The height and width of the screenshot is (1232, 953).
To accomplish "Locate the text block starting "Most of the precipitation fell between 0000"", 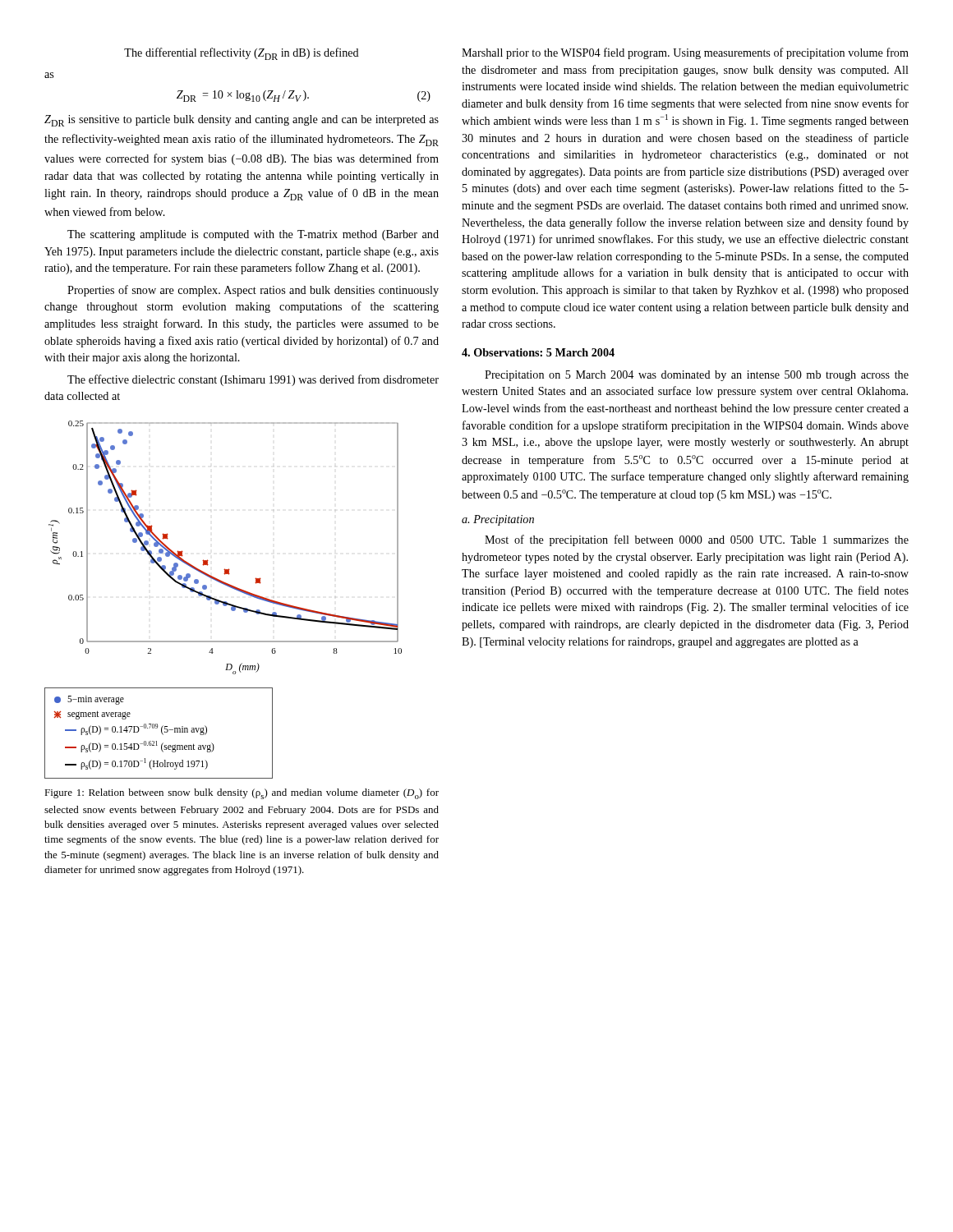I will 685,591.
